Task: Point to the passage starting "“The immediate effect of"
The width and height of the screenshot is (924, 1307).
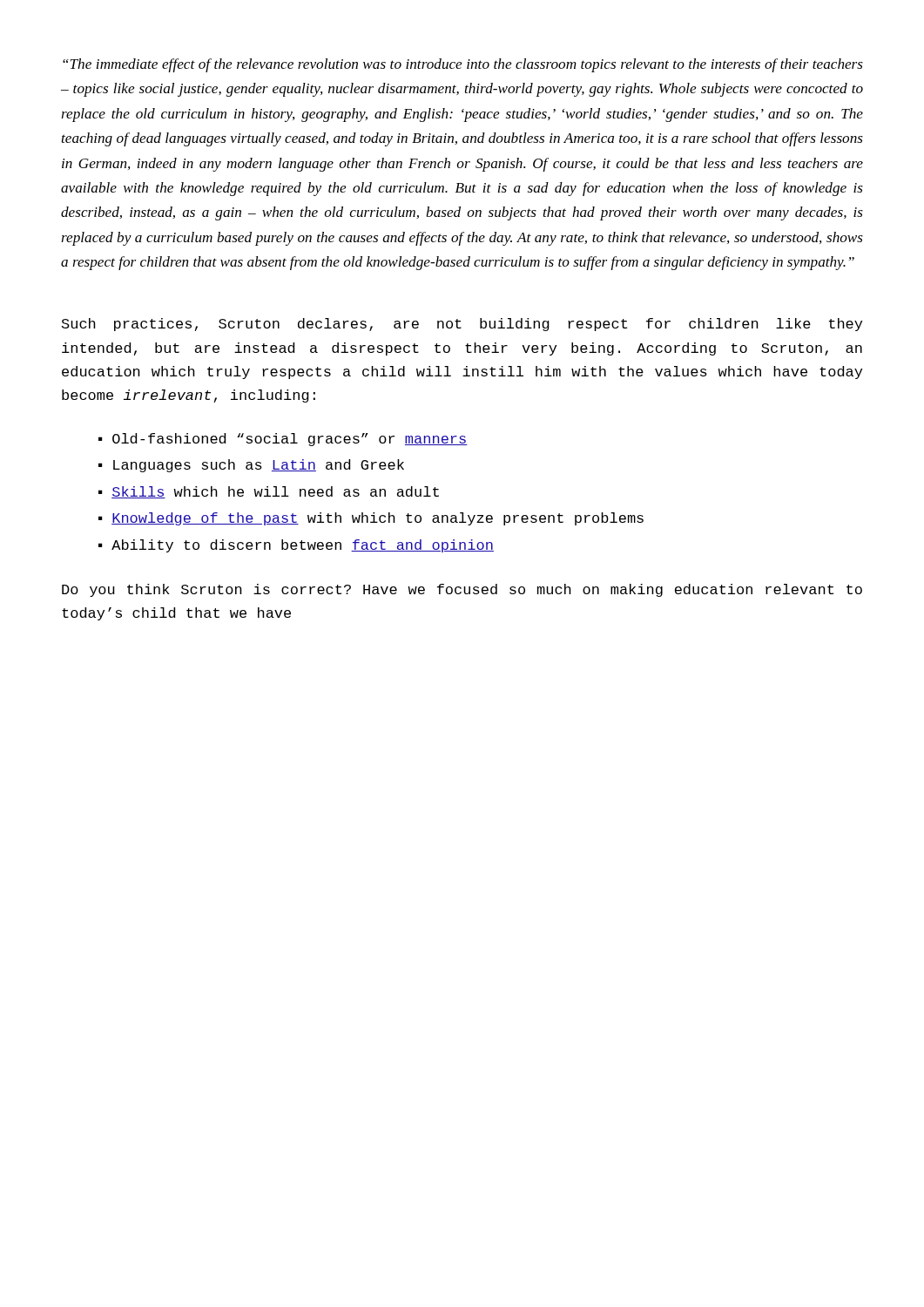Action: 462,164
